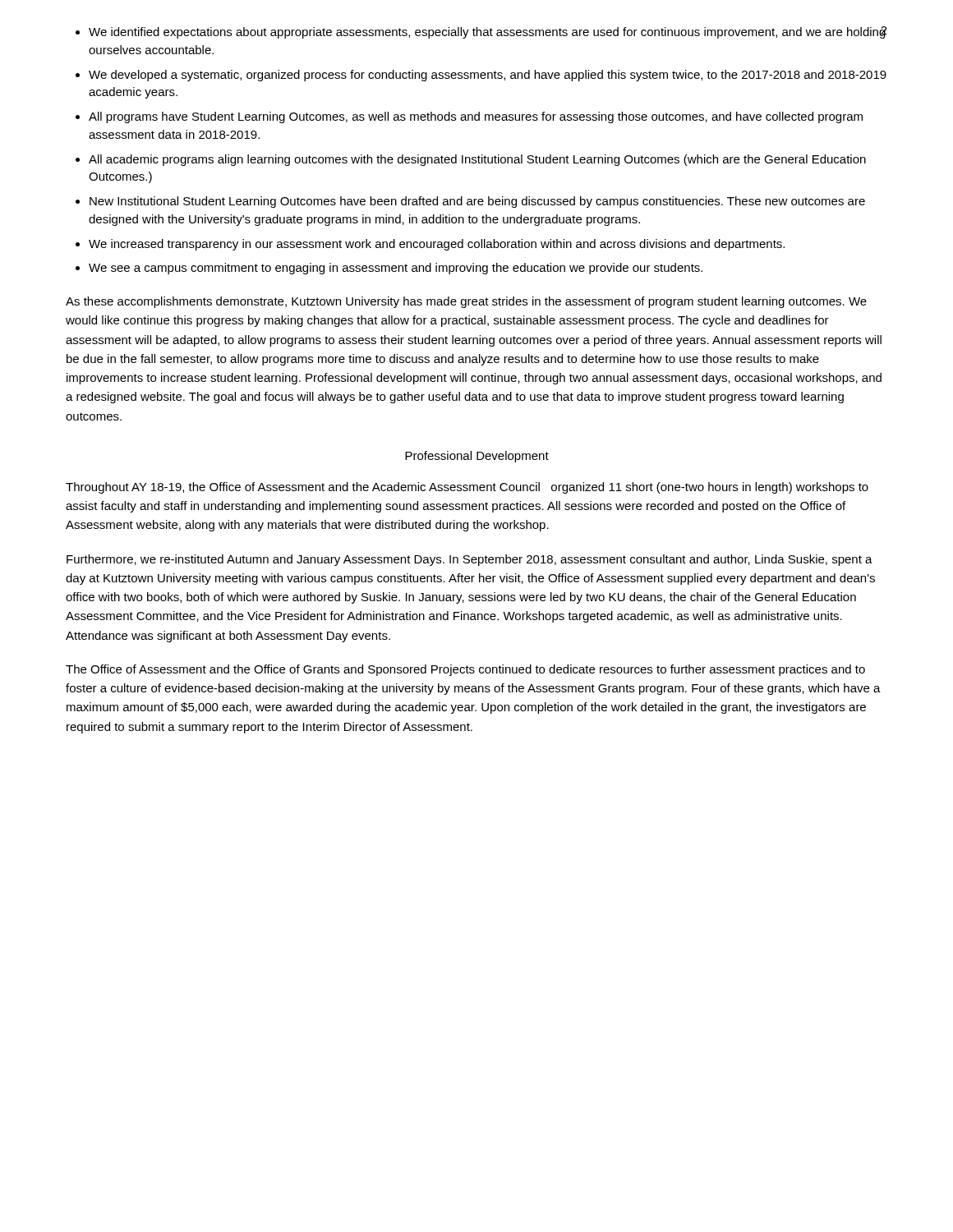The width and height of the screenshot is (953, 1232).
Task: Find the block on this page that starts "Furthermore, we re-instituted Autumn"
Action: coord(471,597)
